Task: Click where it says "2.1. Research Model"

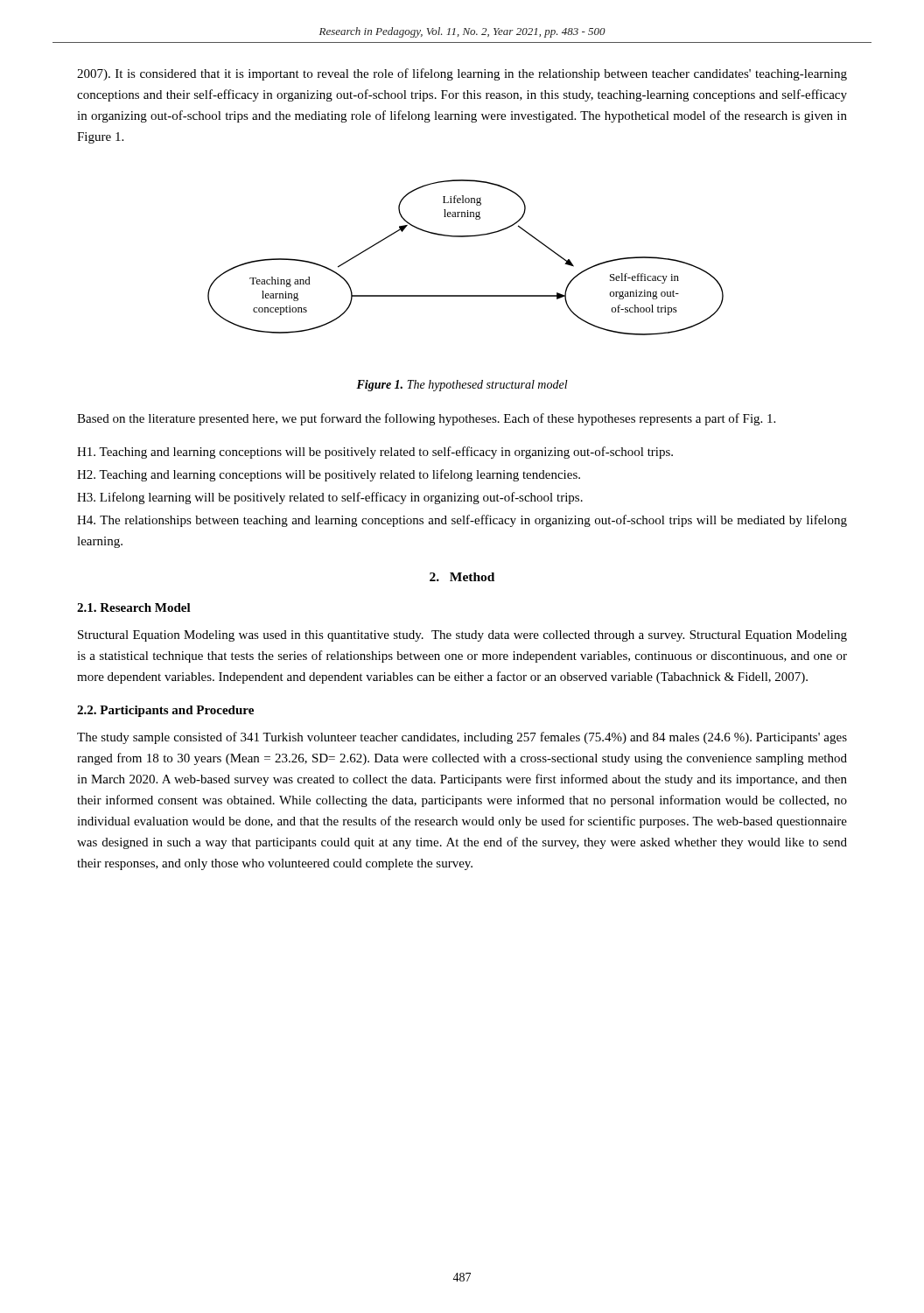Action: (x=134, y=607)
